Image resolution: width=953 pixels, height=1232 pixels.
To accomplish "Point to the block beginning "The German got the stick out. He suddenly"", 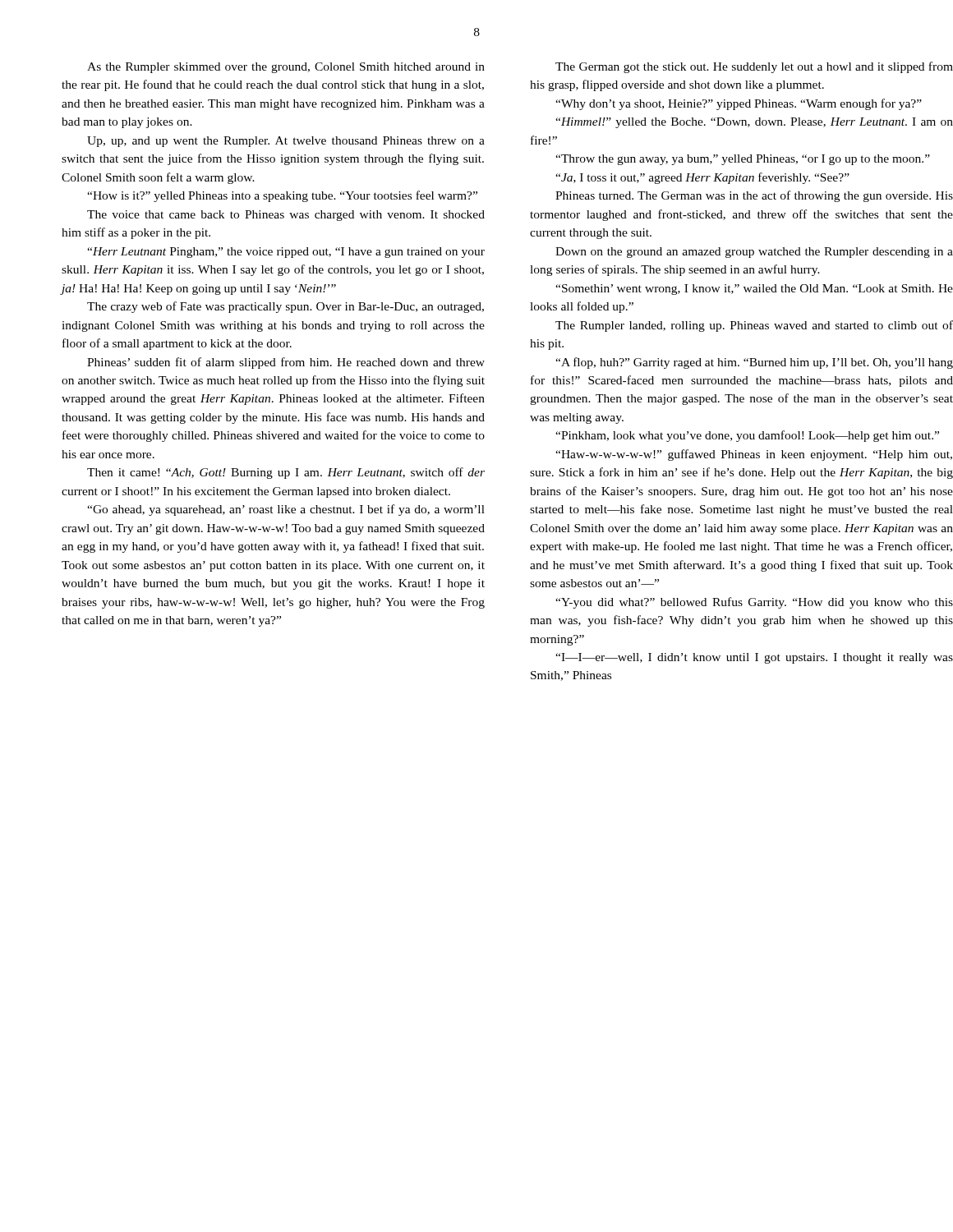I will pos(741,371).
